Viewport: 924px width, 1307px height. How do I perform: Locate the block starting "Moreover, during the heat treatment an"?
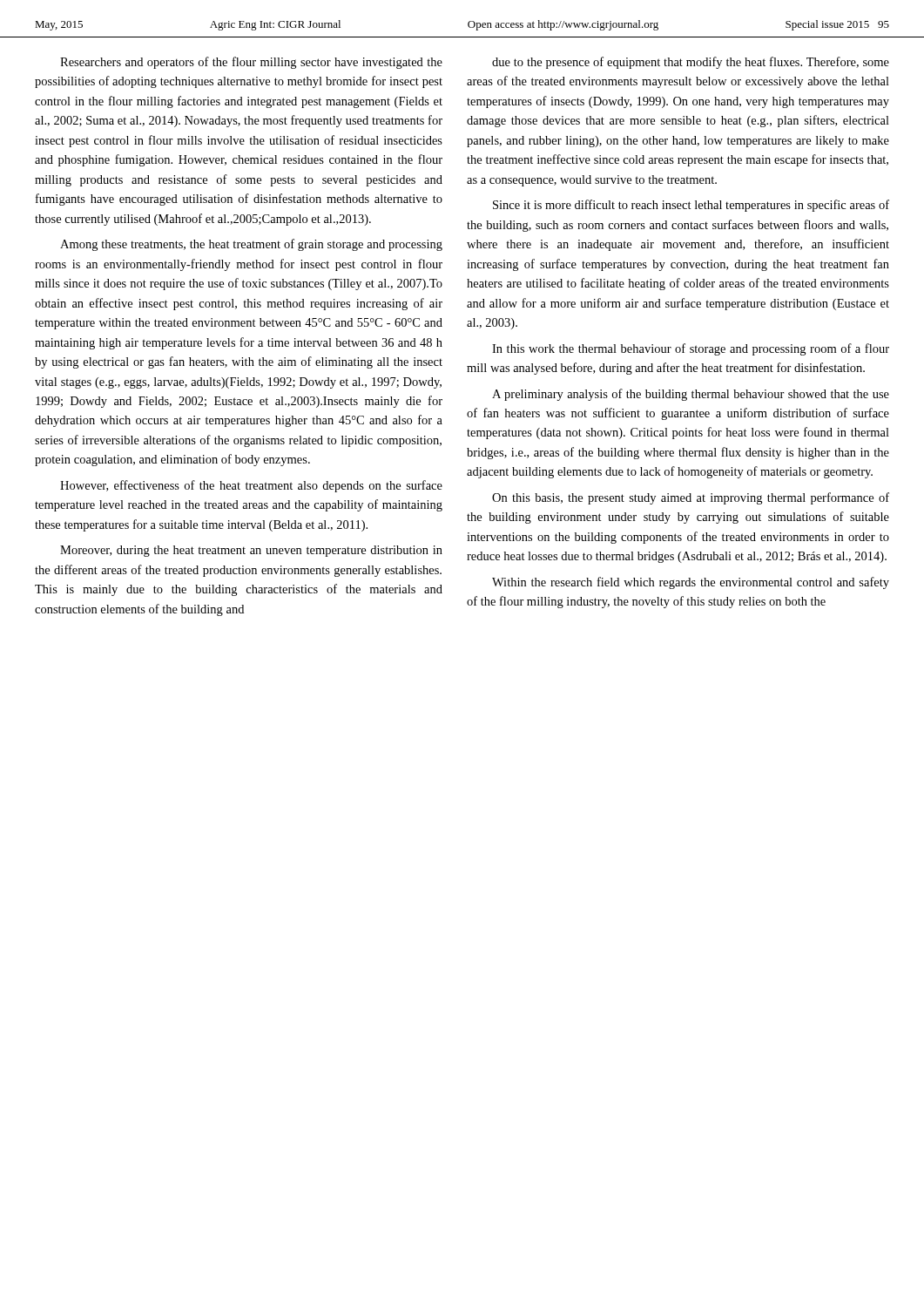(239, 580)
